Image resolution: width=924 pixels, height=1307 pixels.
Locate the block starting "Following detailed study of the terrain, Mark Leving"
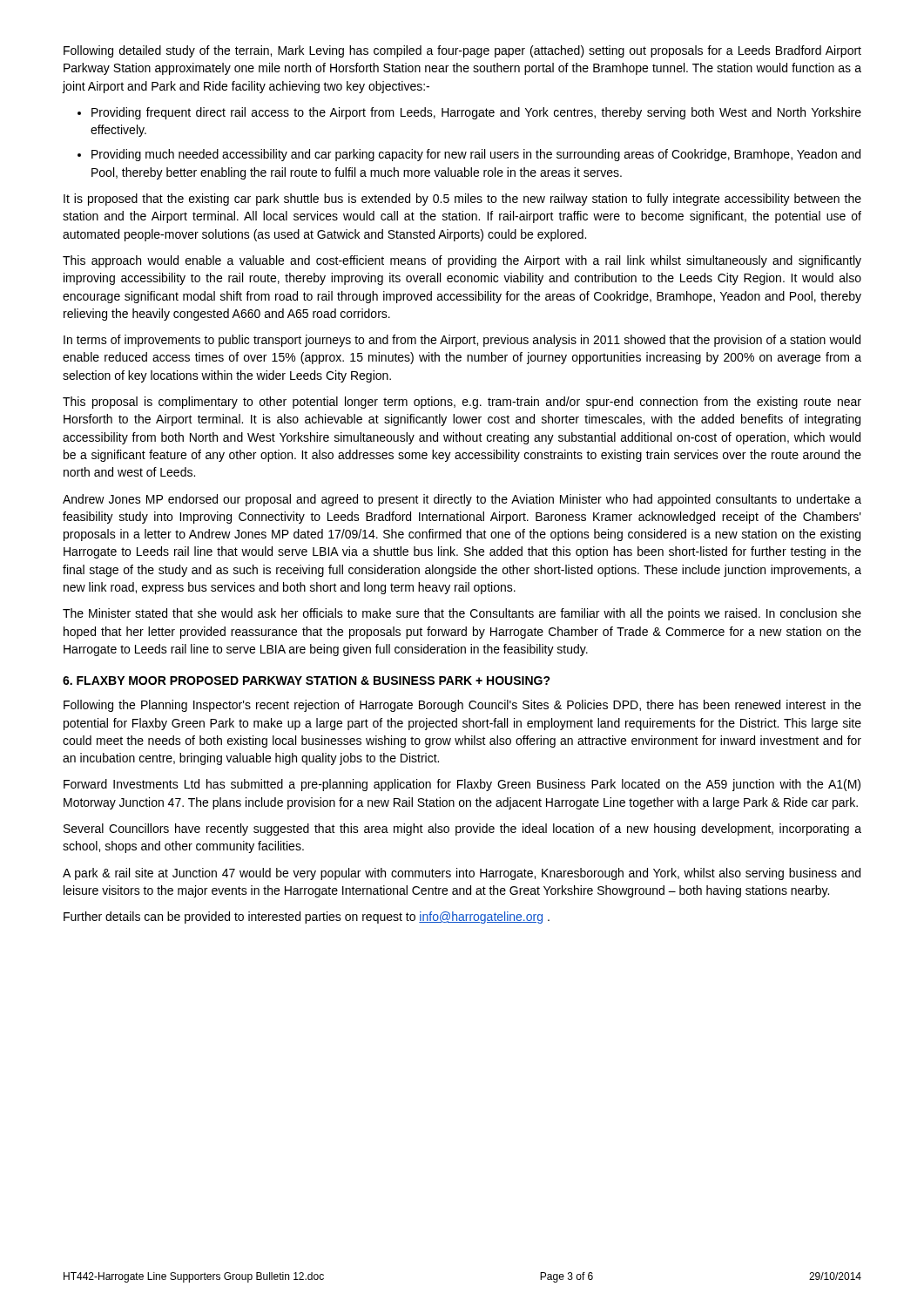[x=462, y=68]
